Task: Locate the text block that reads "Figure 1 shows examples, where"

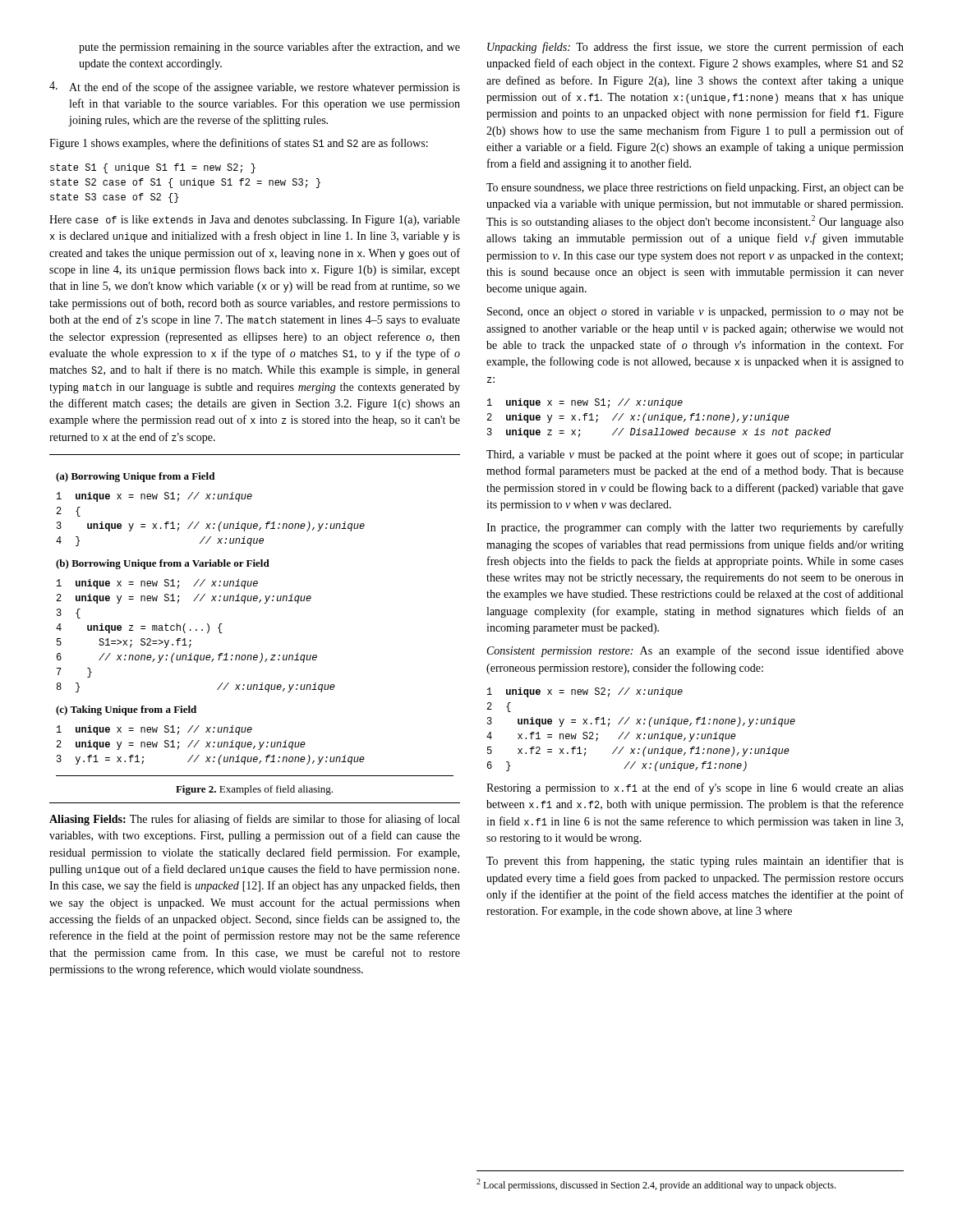Action: point(255,144)
